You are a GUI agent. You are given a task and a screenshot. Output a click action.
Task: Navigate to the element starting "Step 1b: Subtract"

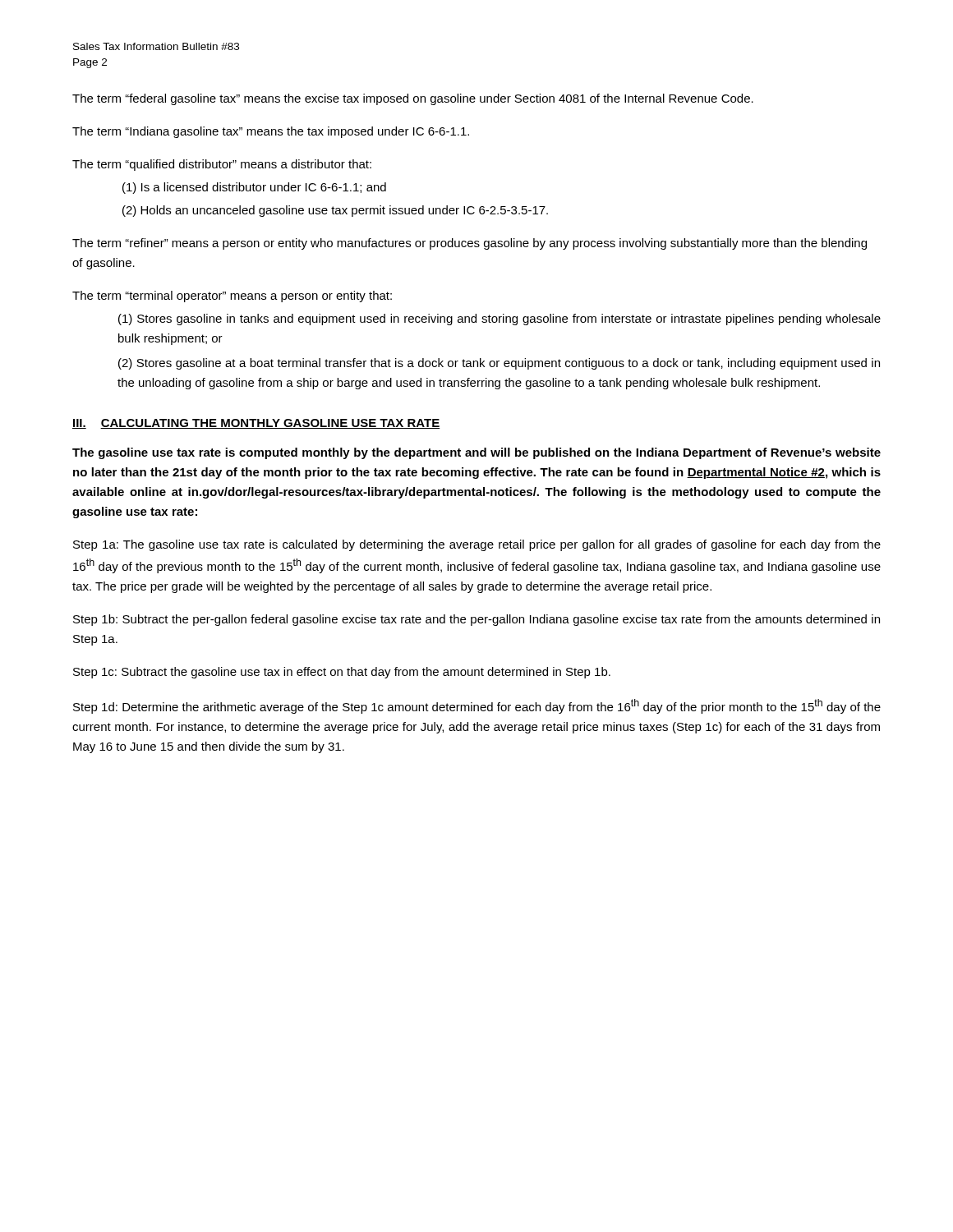476,629
